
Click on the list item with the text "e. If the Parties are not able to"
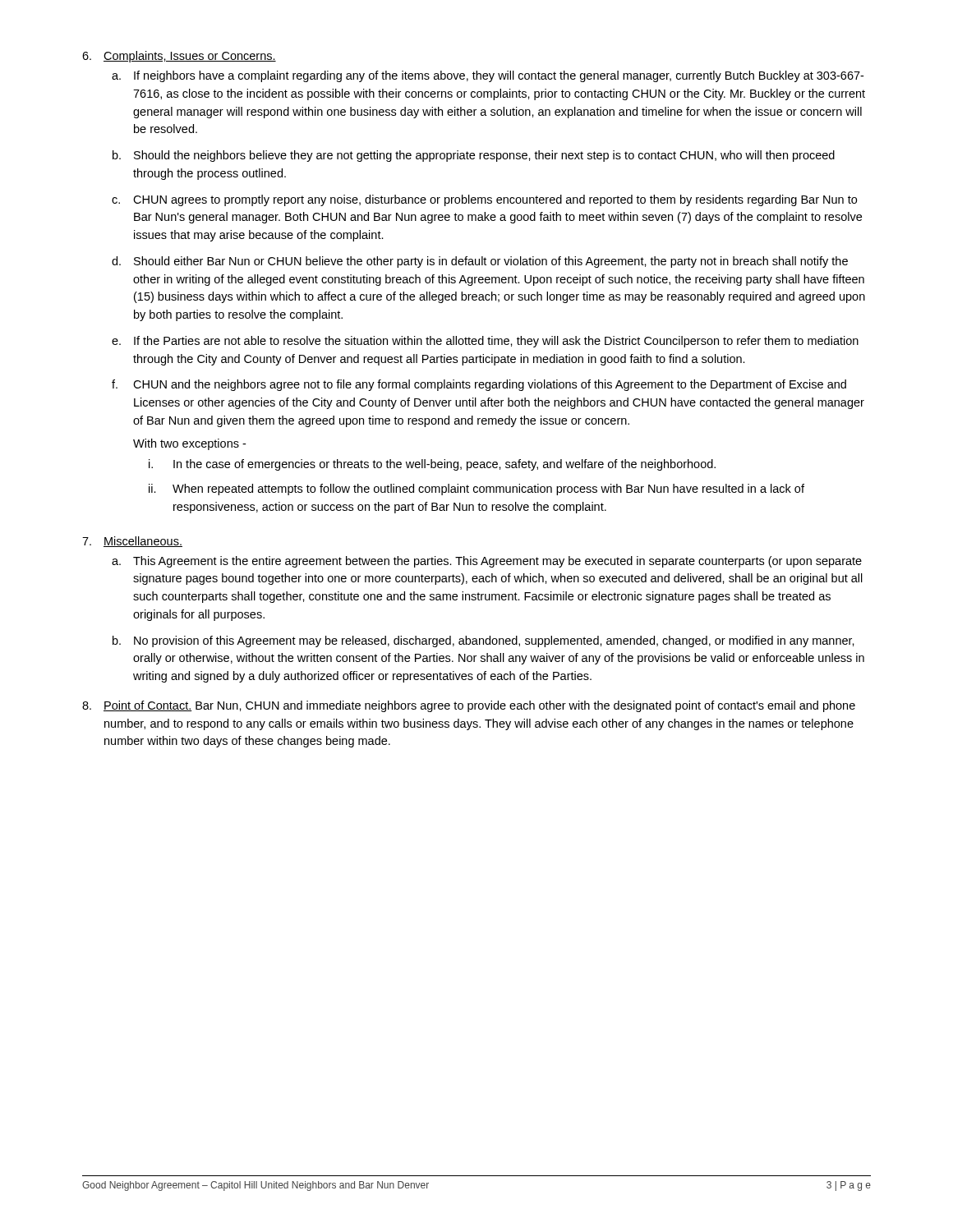coord(491,350)
